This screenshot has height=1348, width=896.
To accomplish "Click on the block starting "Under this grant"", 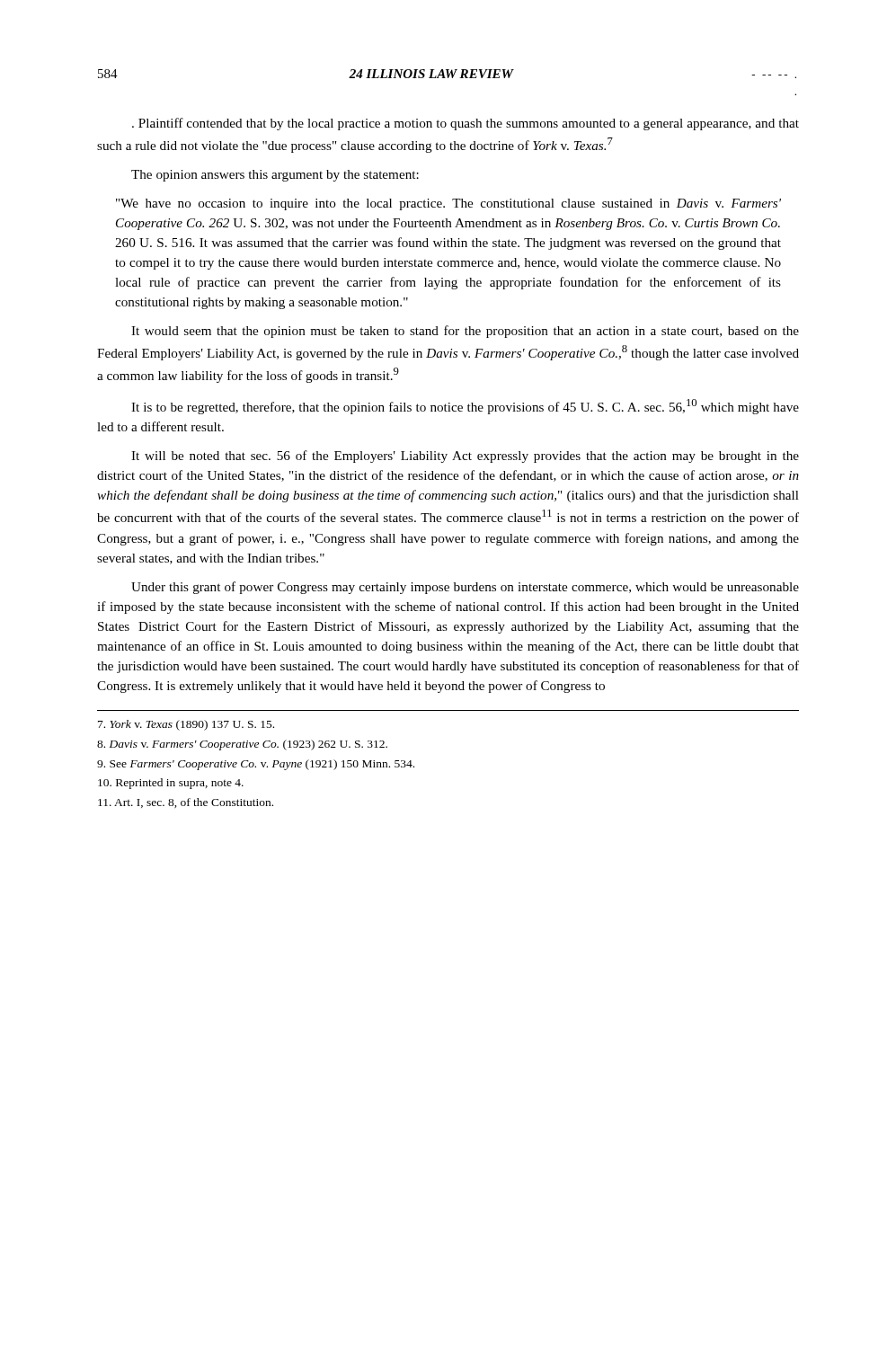I will coord(448,636).
